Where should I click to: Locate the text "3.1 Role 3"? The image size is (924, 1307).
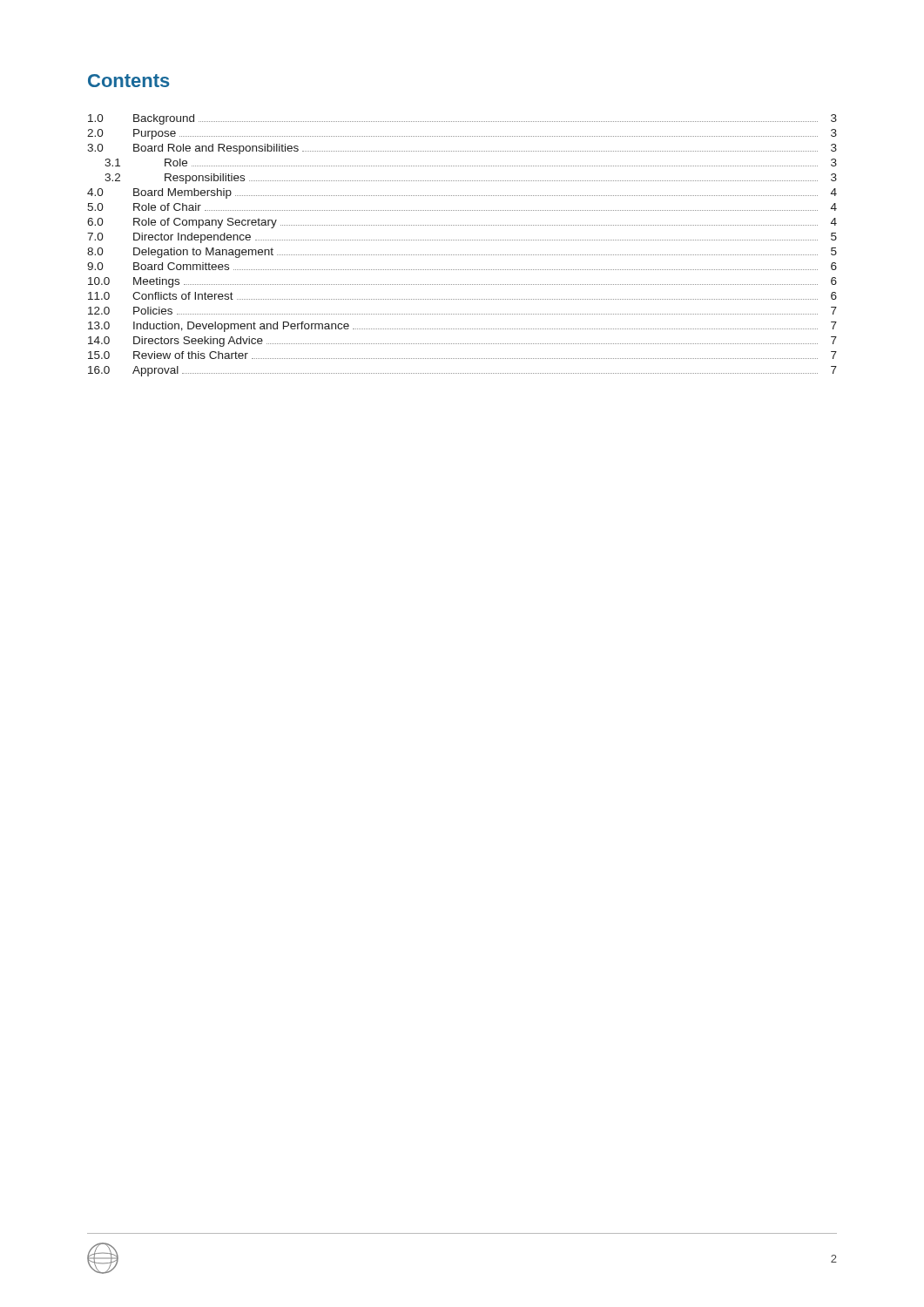462,162
